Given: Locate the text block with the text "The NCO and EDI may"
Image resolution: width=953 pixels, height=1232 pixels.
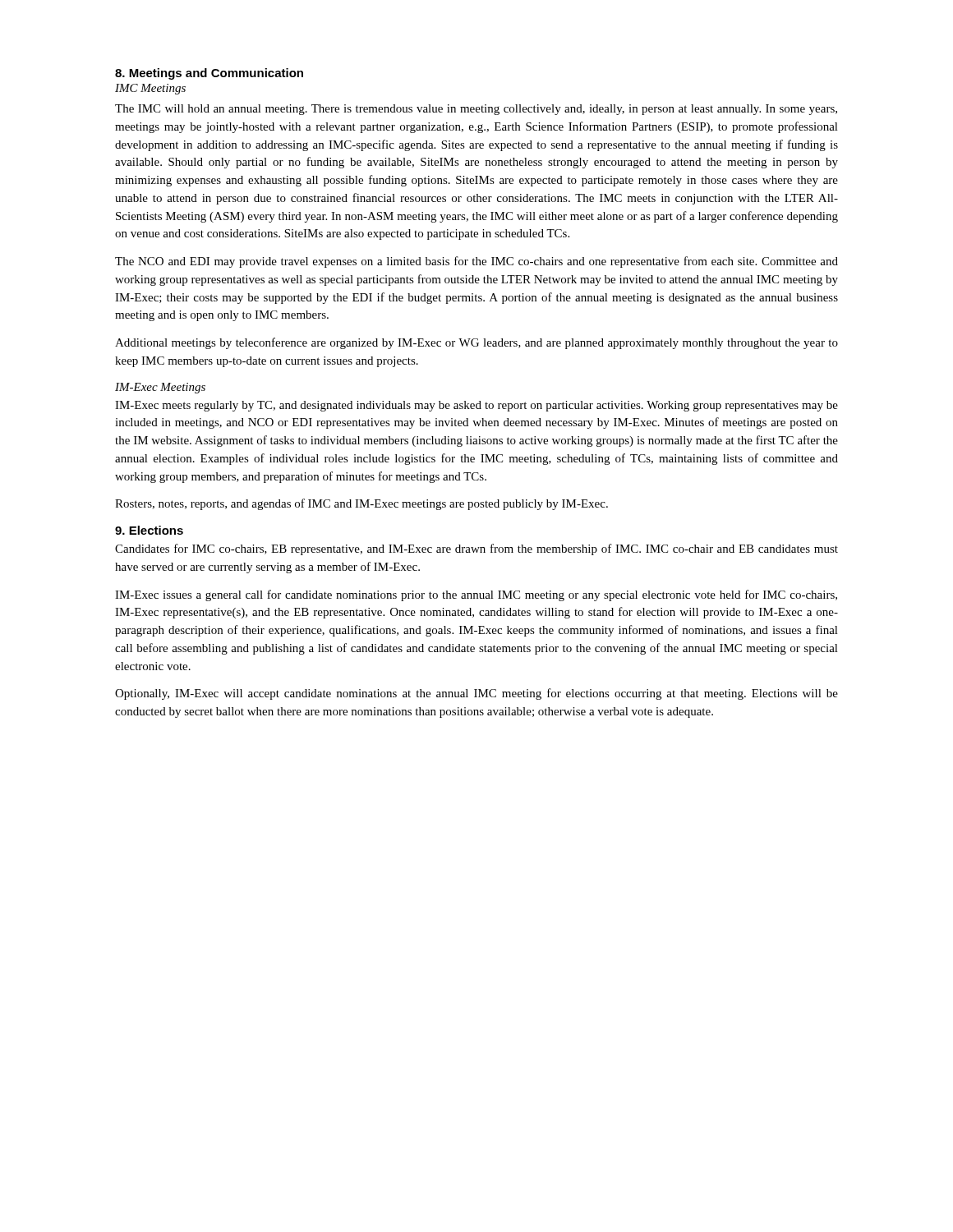Looking at the screenshot, I should [x=476, y=288].
